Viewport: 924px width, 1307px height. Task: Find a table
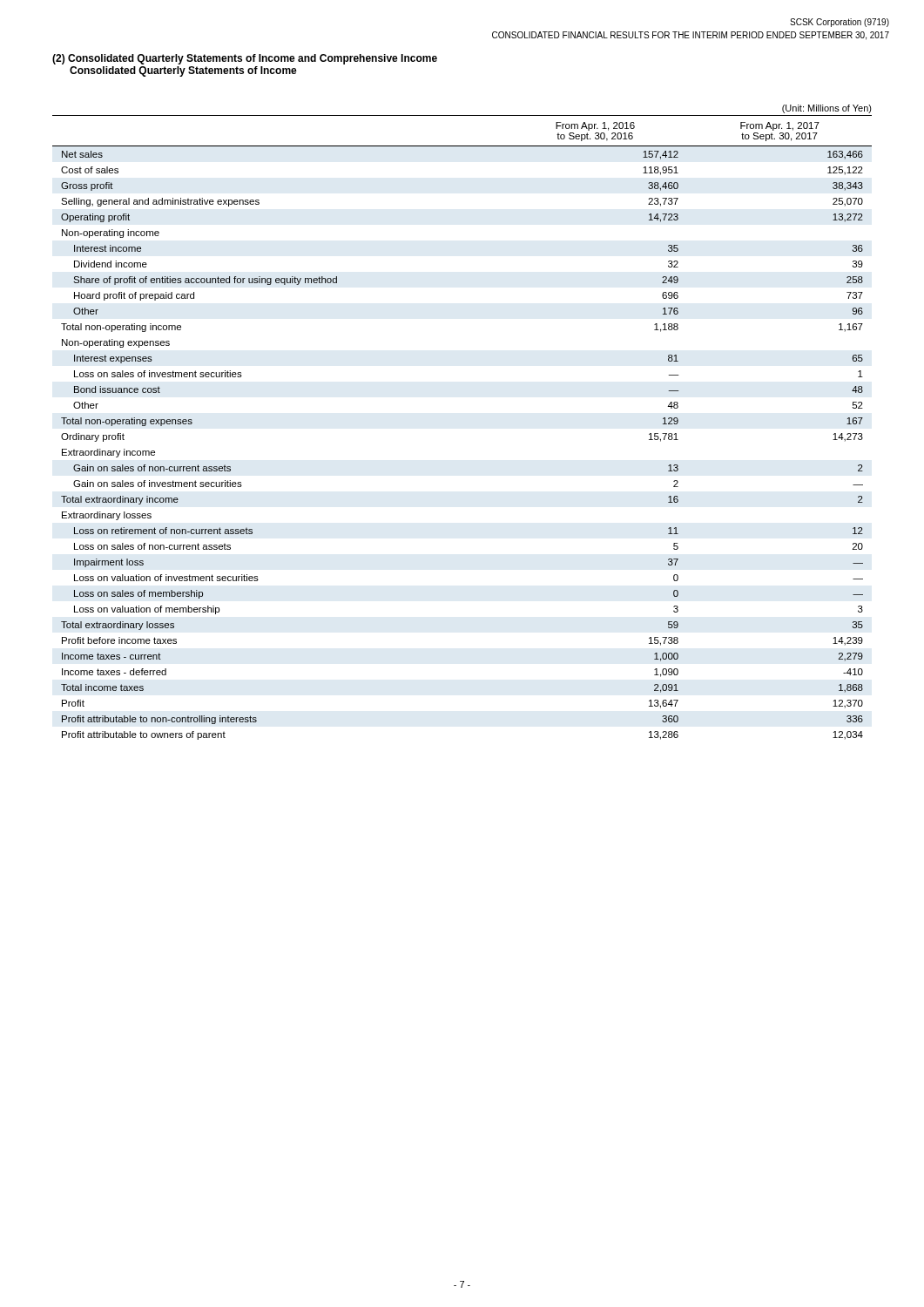tap(462, 429)
